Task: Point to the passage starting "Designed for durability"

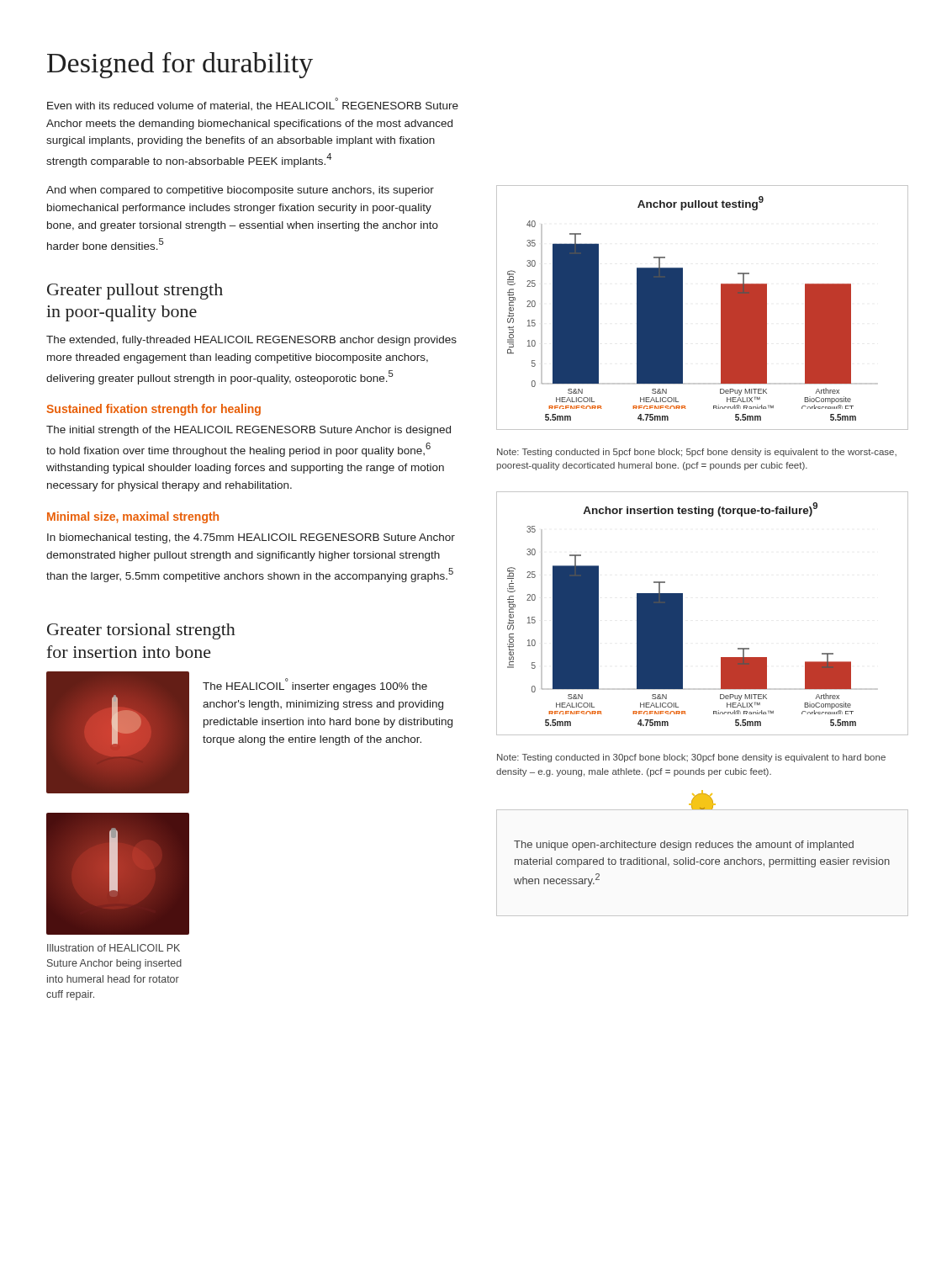Action: 252,63
